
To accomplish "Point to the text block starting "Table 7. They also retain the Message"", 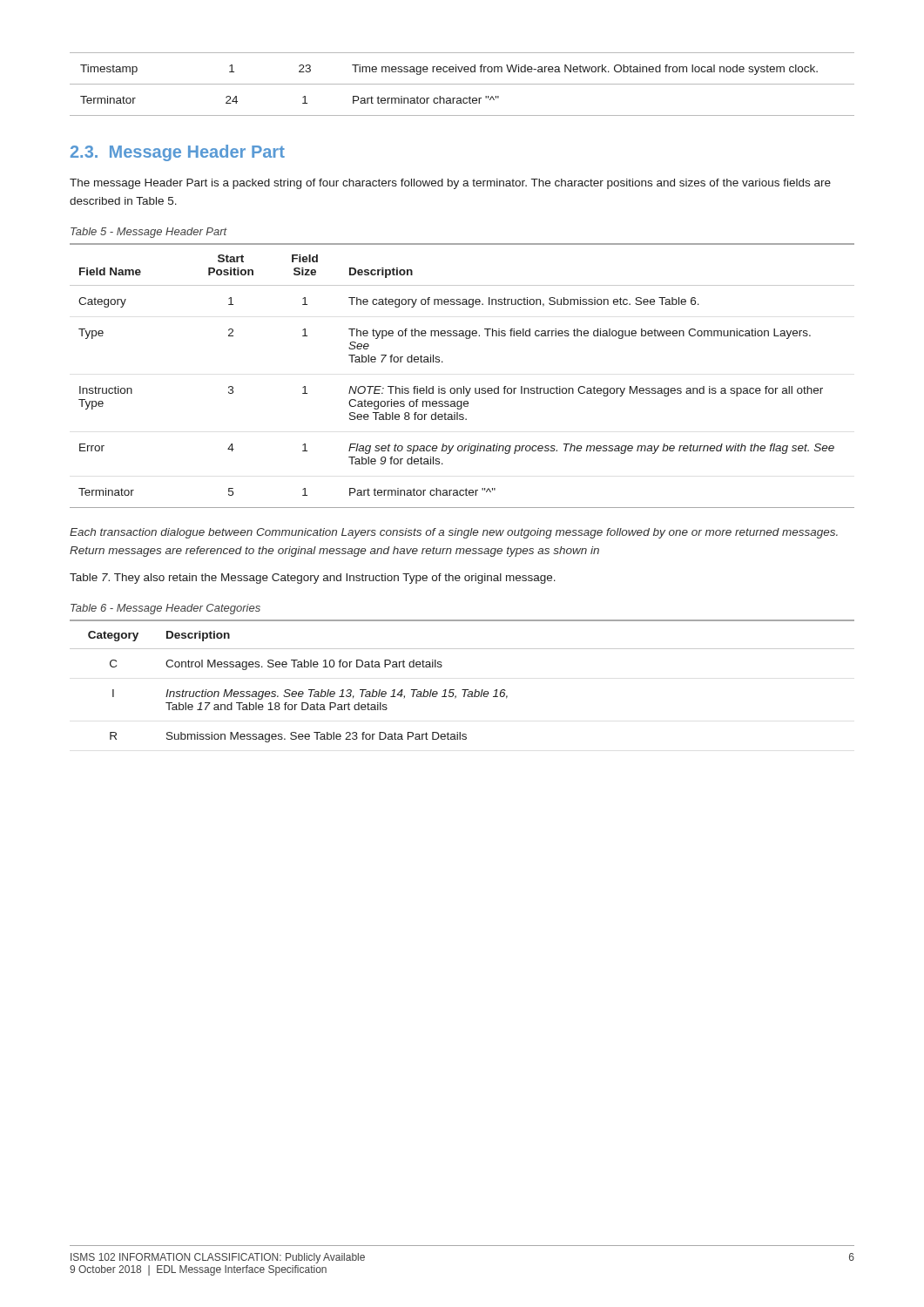I will 313,577.
